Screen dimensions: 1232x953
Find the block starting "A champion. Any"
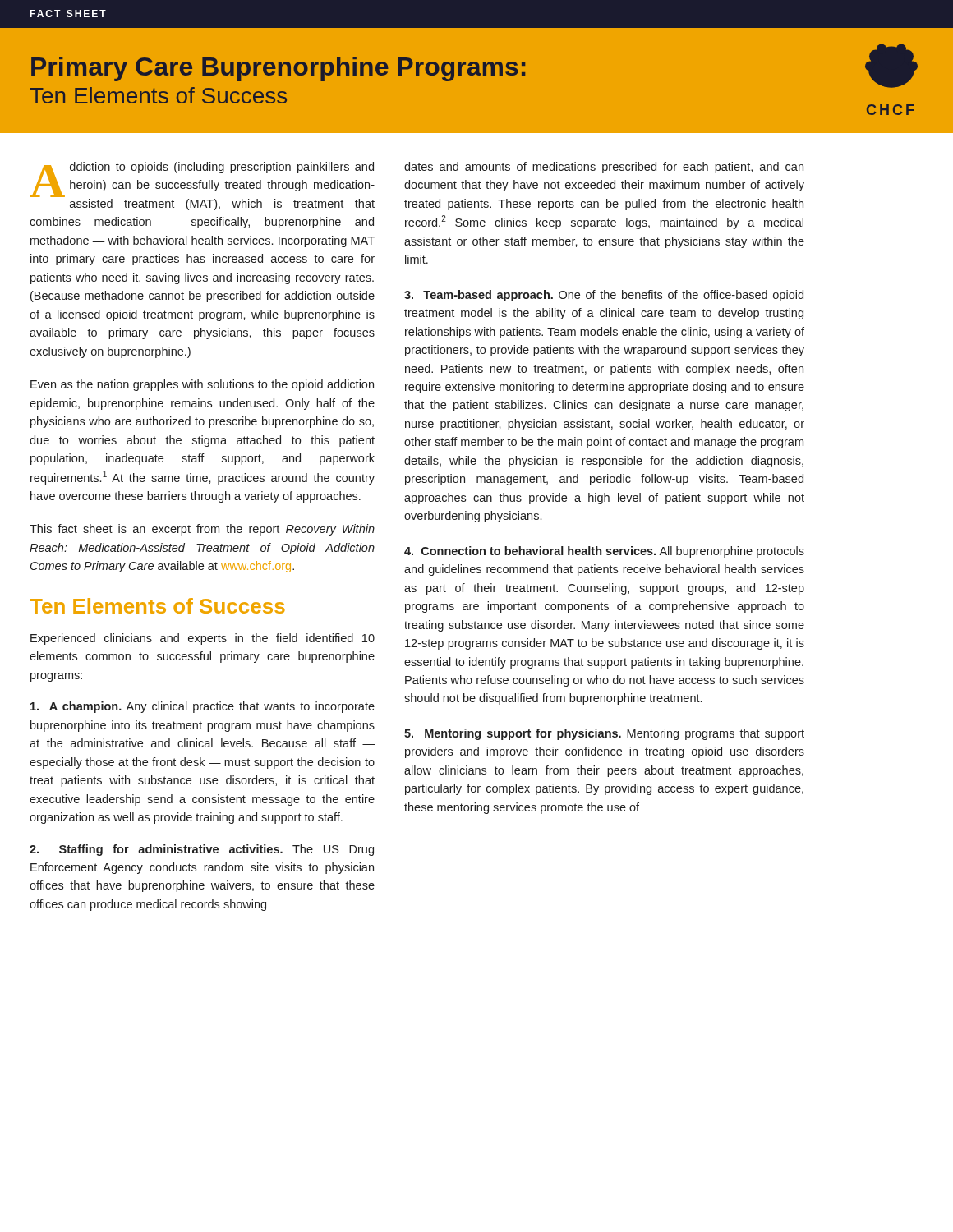202,762
